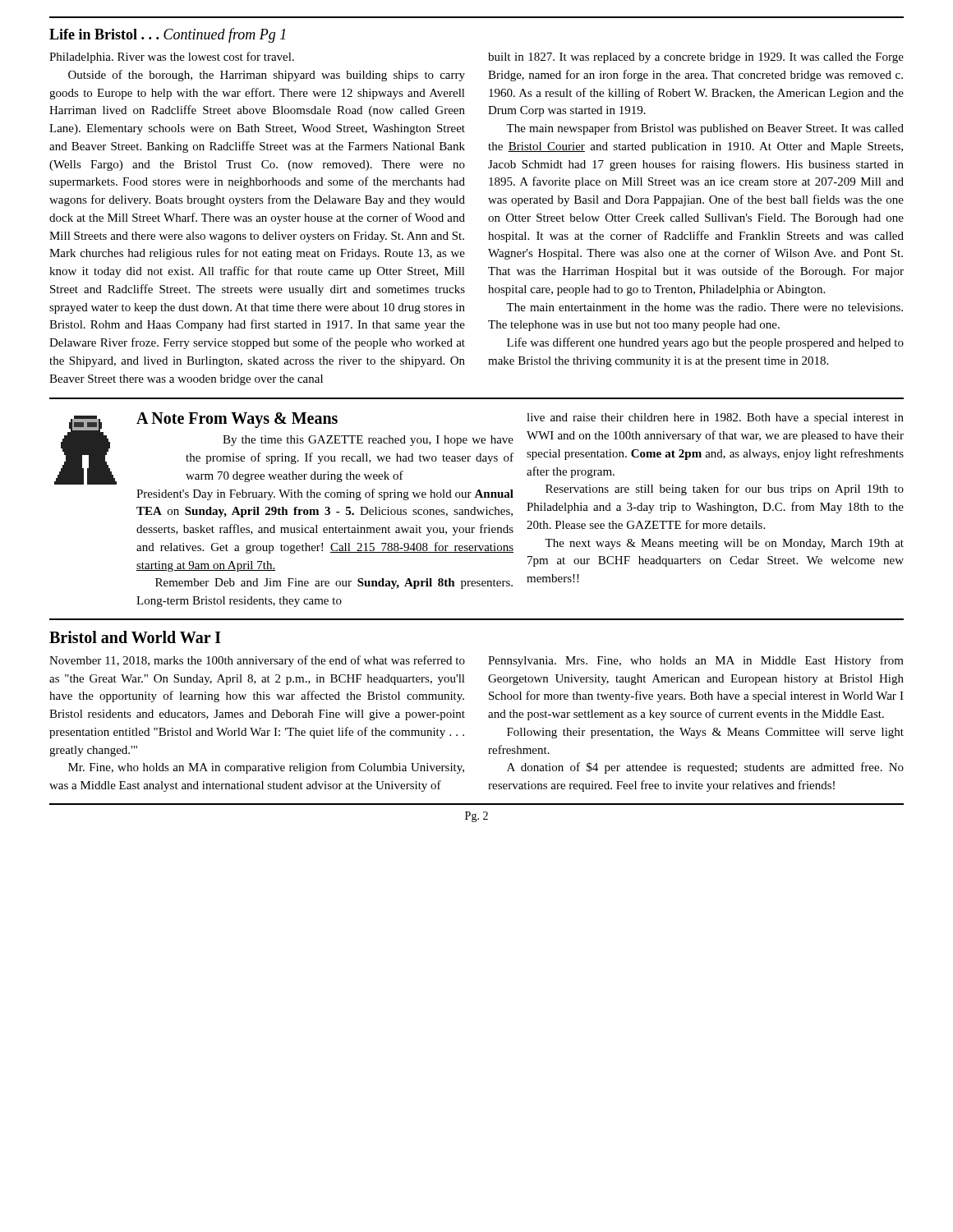953x1232 pixels.
Task: Navigate to the text starting "By the time this GAZETTE"
Action: [x=350, y=458]
